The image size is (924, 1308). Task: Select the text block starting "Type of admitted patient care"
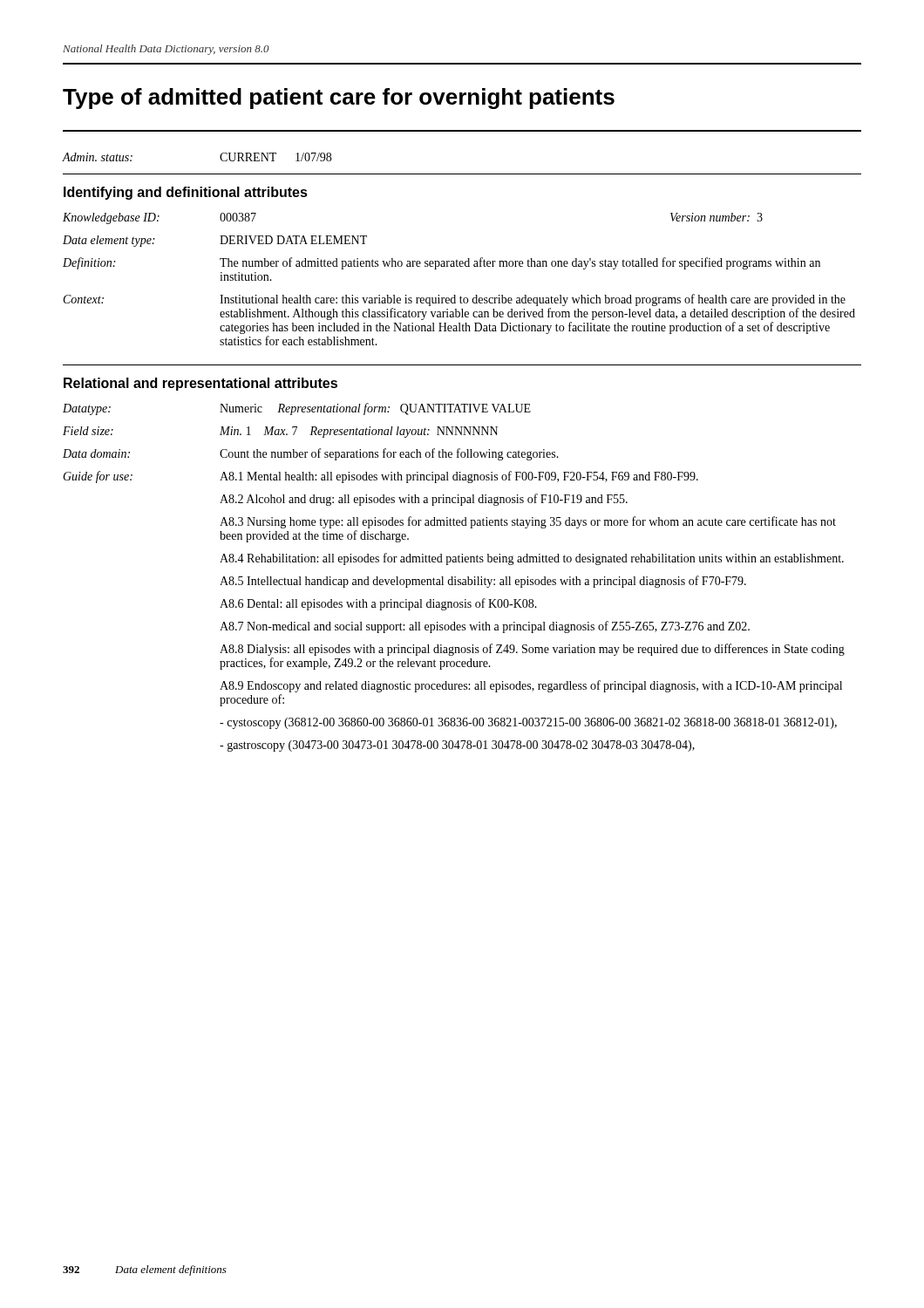(462, 97)
